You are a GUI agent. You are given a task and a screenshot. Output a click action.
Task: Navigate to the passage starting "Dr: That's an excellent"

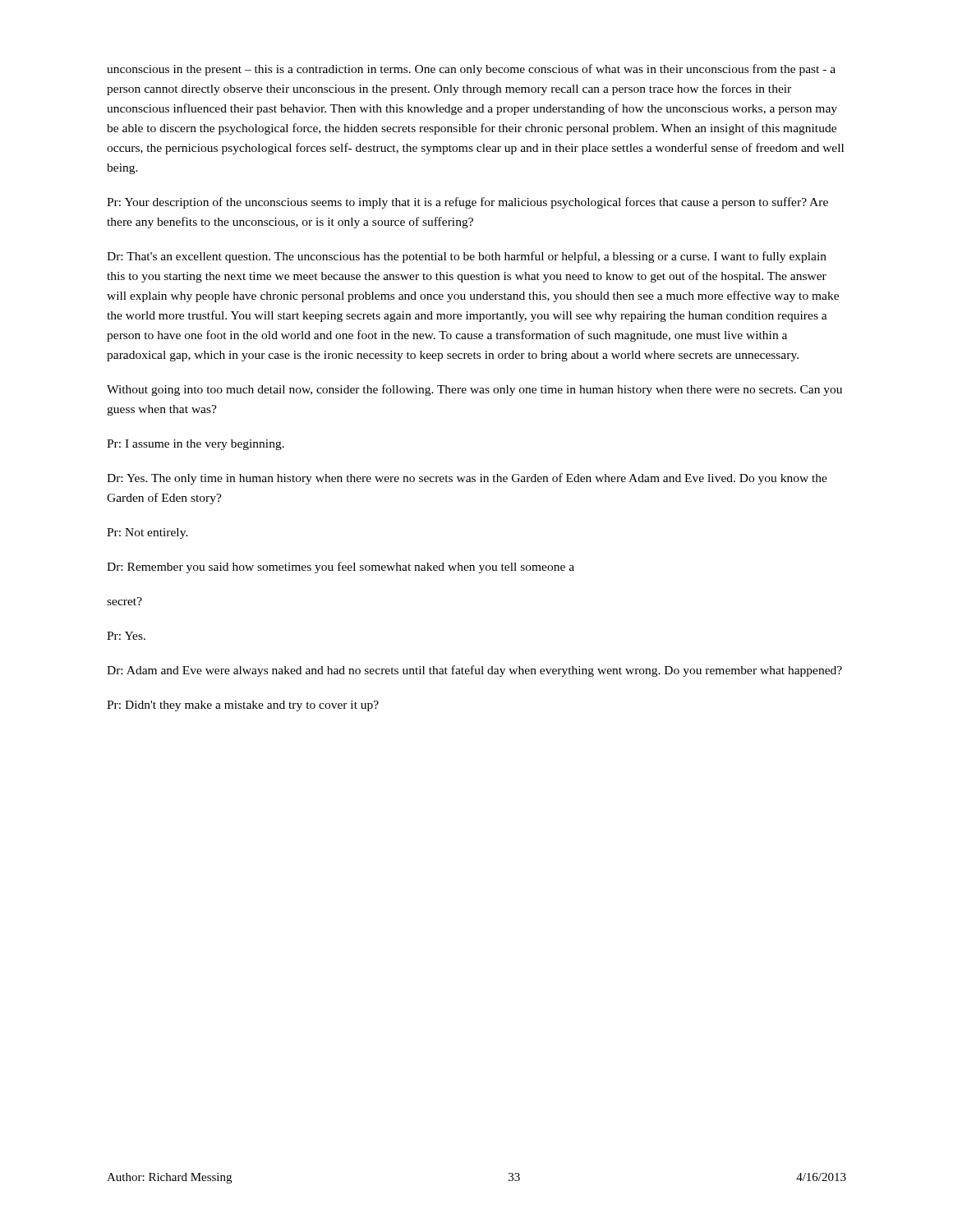[x=473, y=305]
